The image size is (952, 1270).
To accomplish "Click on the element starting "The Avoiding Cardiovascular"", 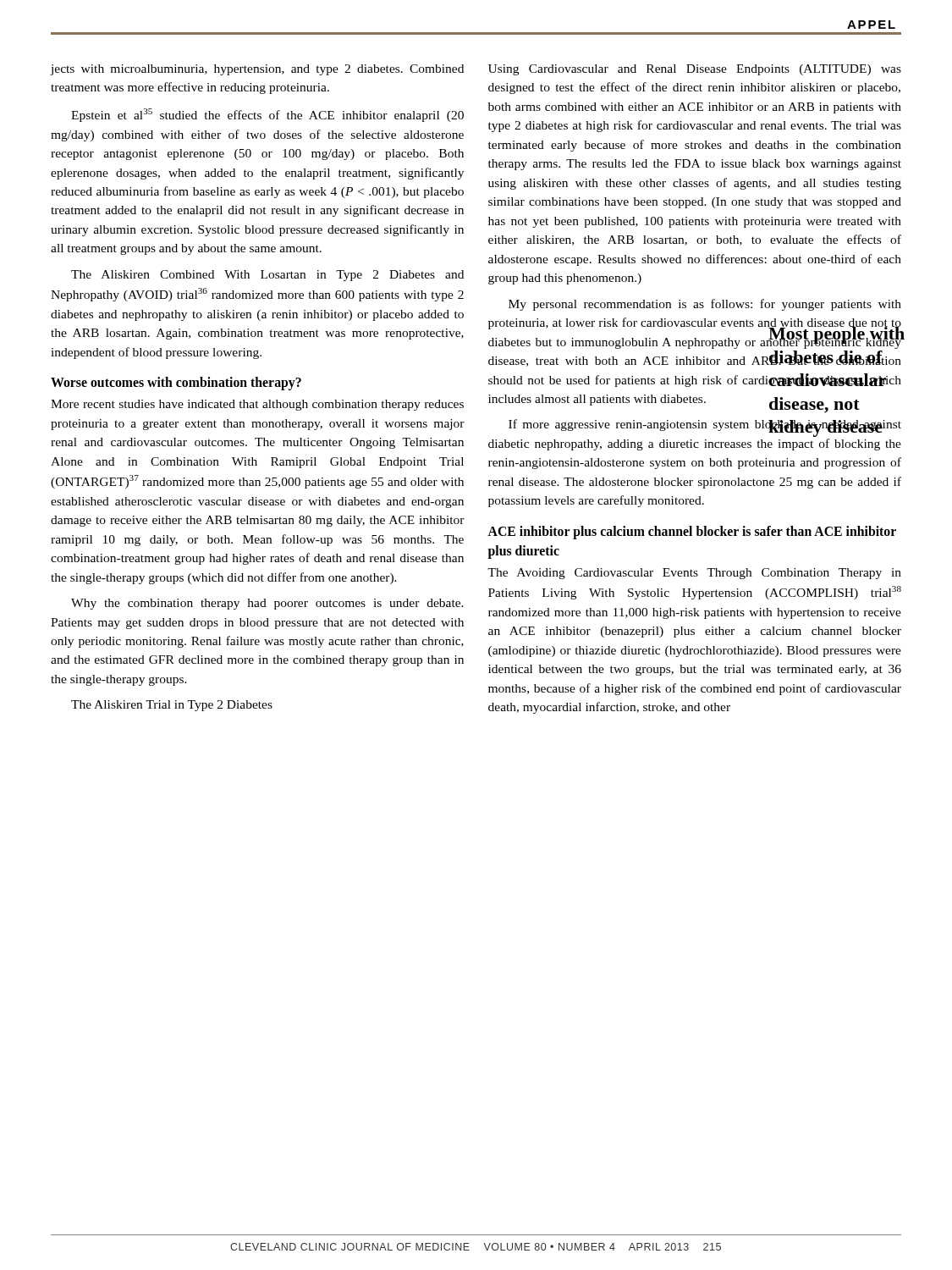I will (x=695, y=639).
